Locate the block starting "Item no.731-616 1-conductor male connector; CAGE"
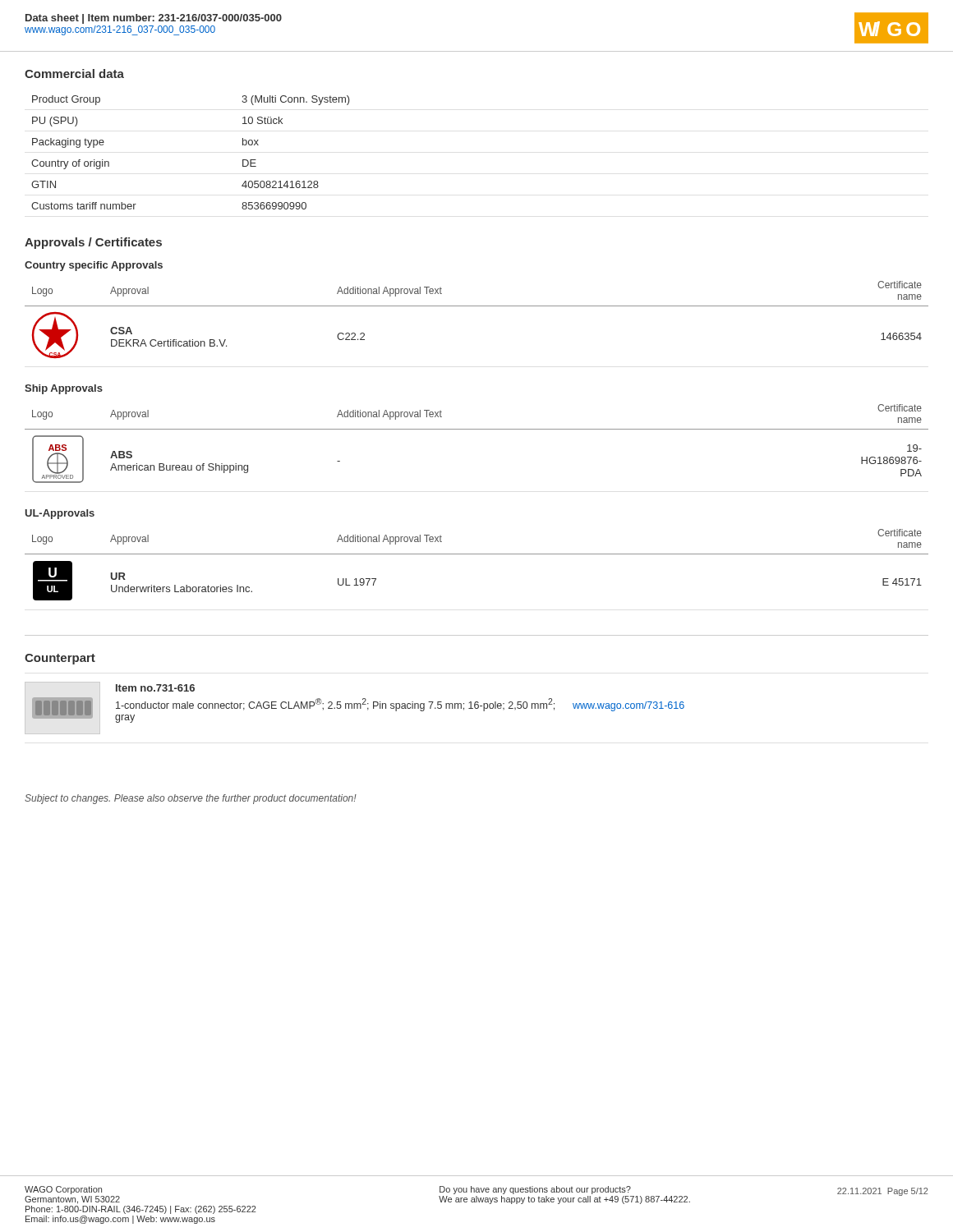Viewport: 953px width, 1232px height. (355, 708)
